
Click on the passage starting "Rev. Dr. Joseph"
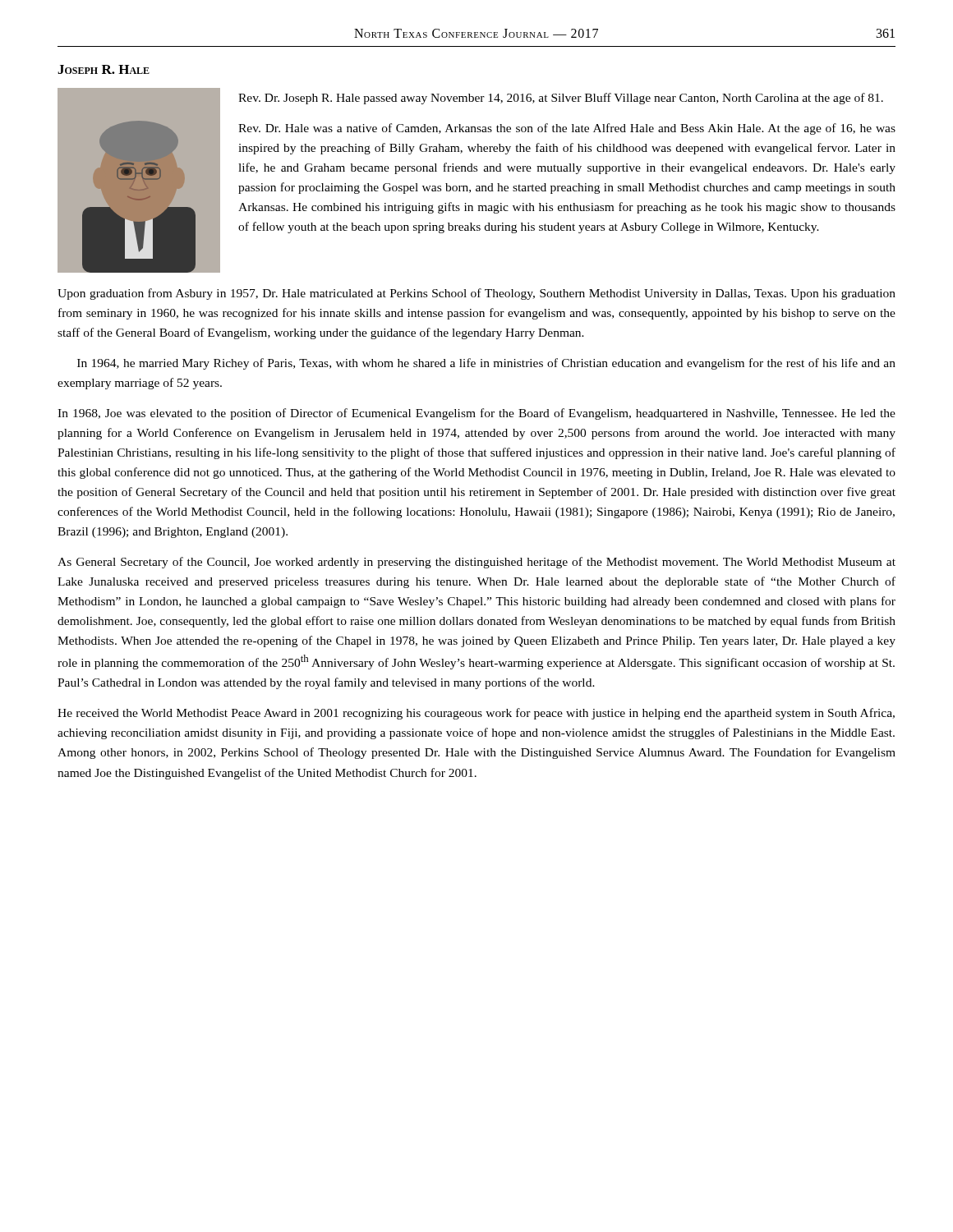click(x=561, y=97)
